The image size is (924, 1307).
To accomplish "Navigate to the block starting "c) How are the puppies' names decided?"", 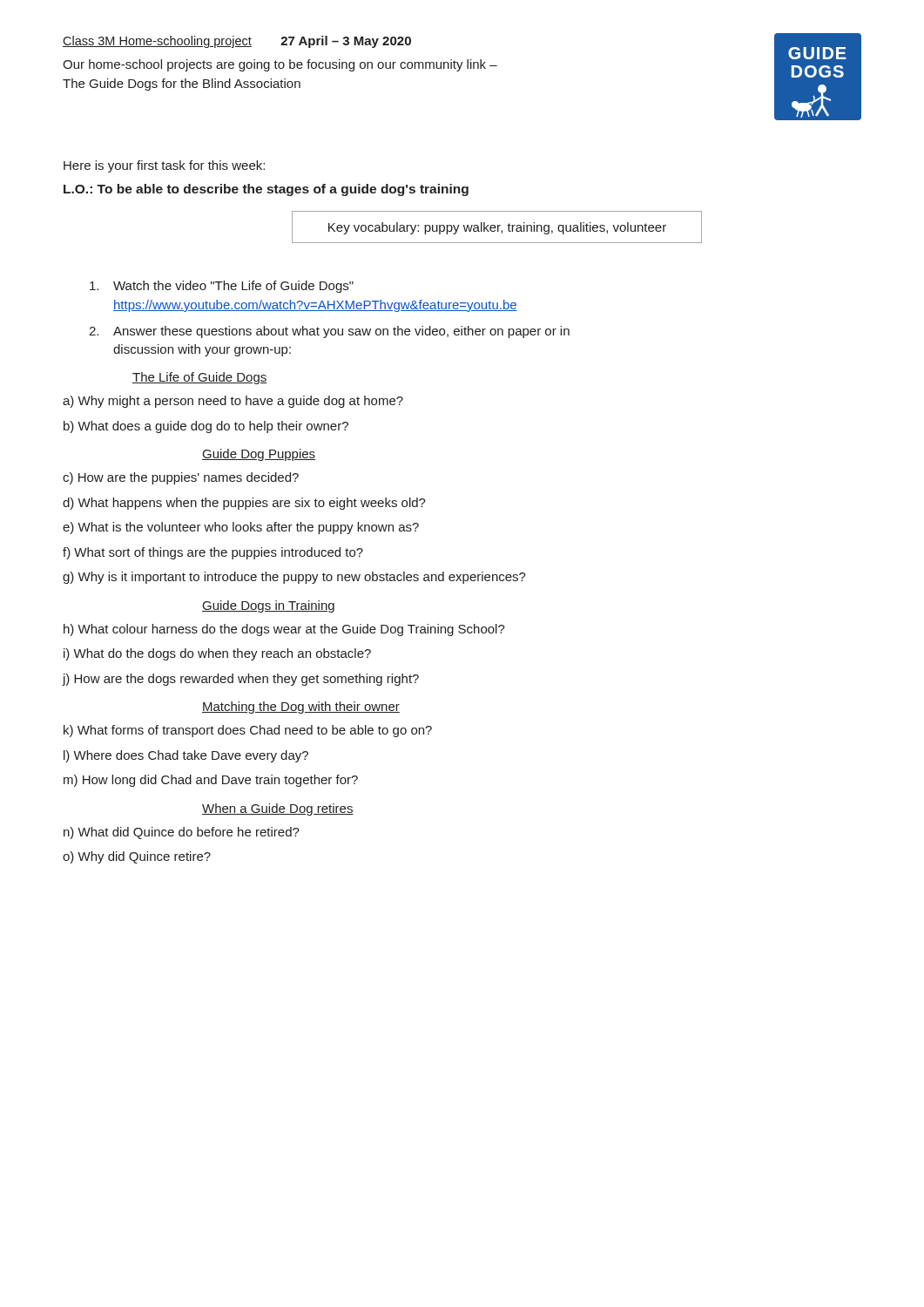I will pos(181,477).
